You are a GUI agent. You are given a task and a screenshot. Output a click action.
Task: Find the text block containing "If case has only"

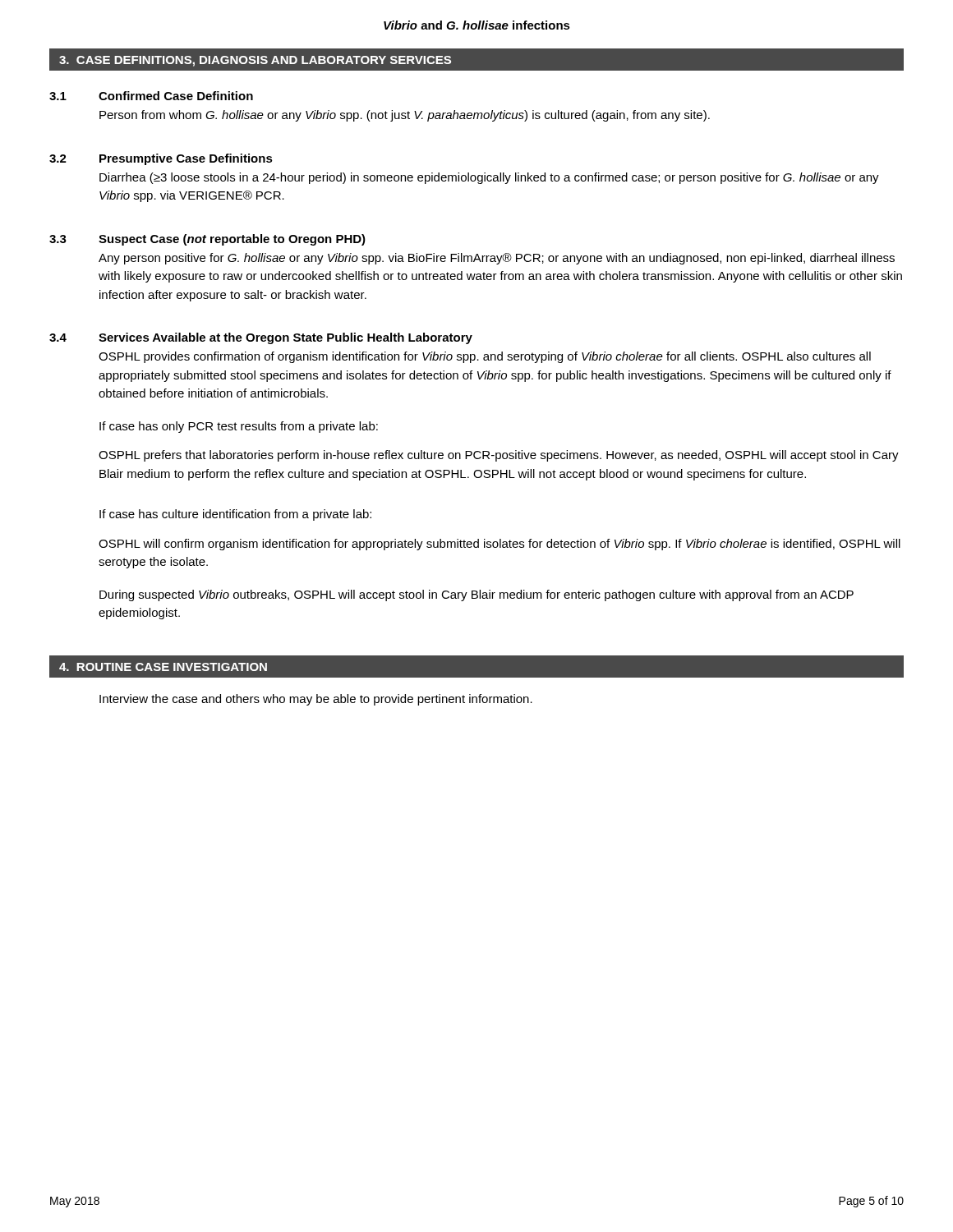tap(239, 425)
